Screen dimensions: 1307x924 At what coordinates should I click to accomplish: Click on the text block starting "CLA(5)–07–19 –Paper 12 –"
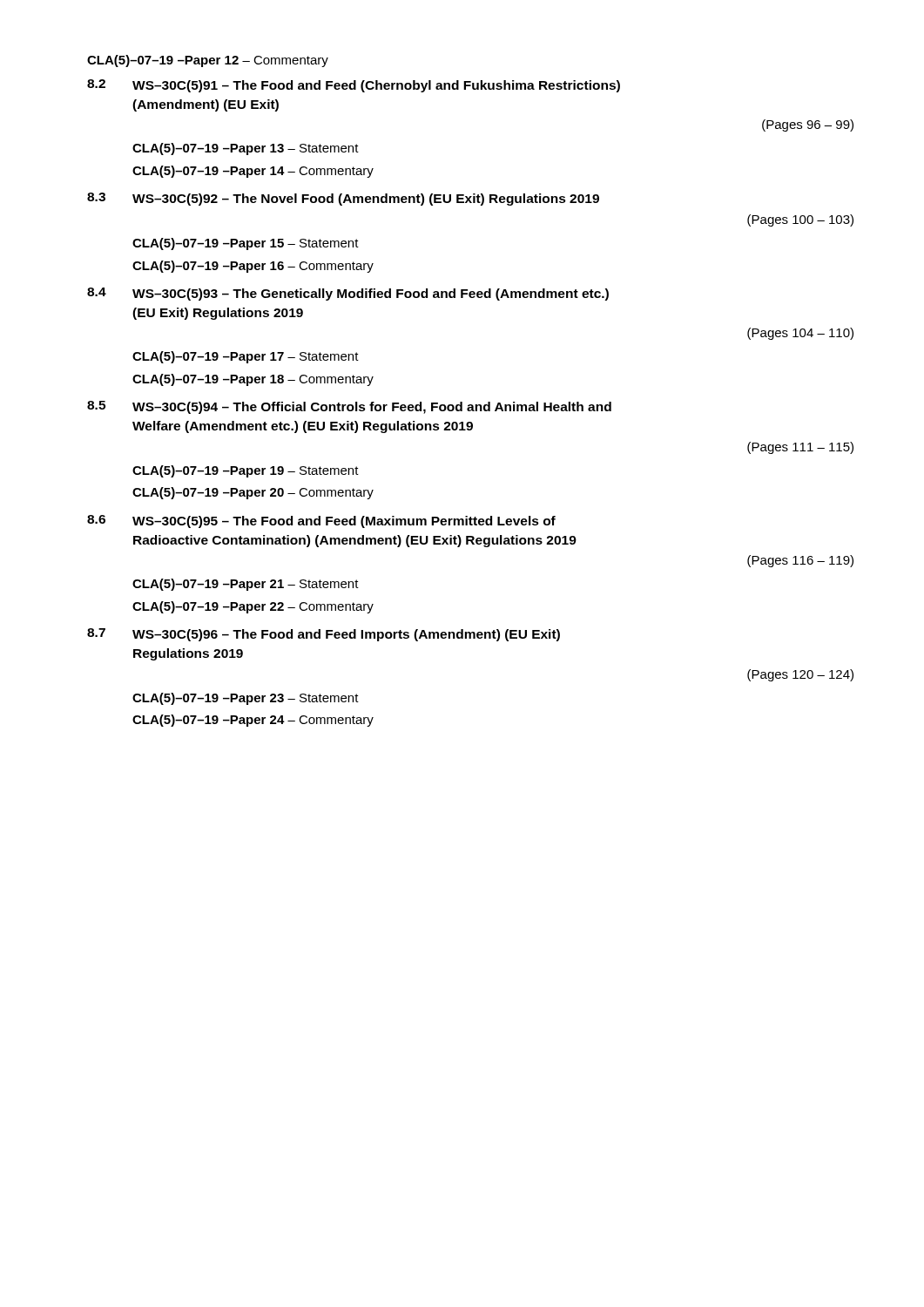coord(208,60)
